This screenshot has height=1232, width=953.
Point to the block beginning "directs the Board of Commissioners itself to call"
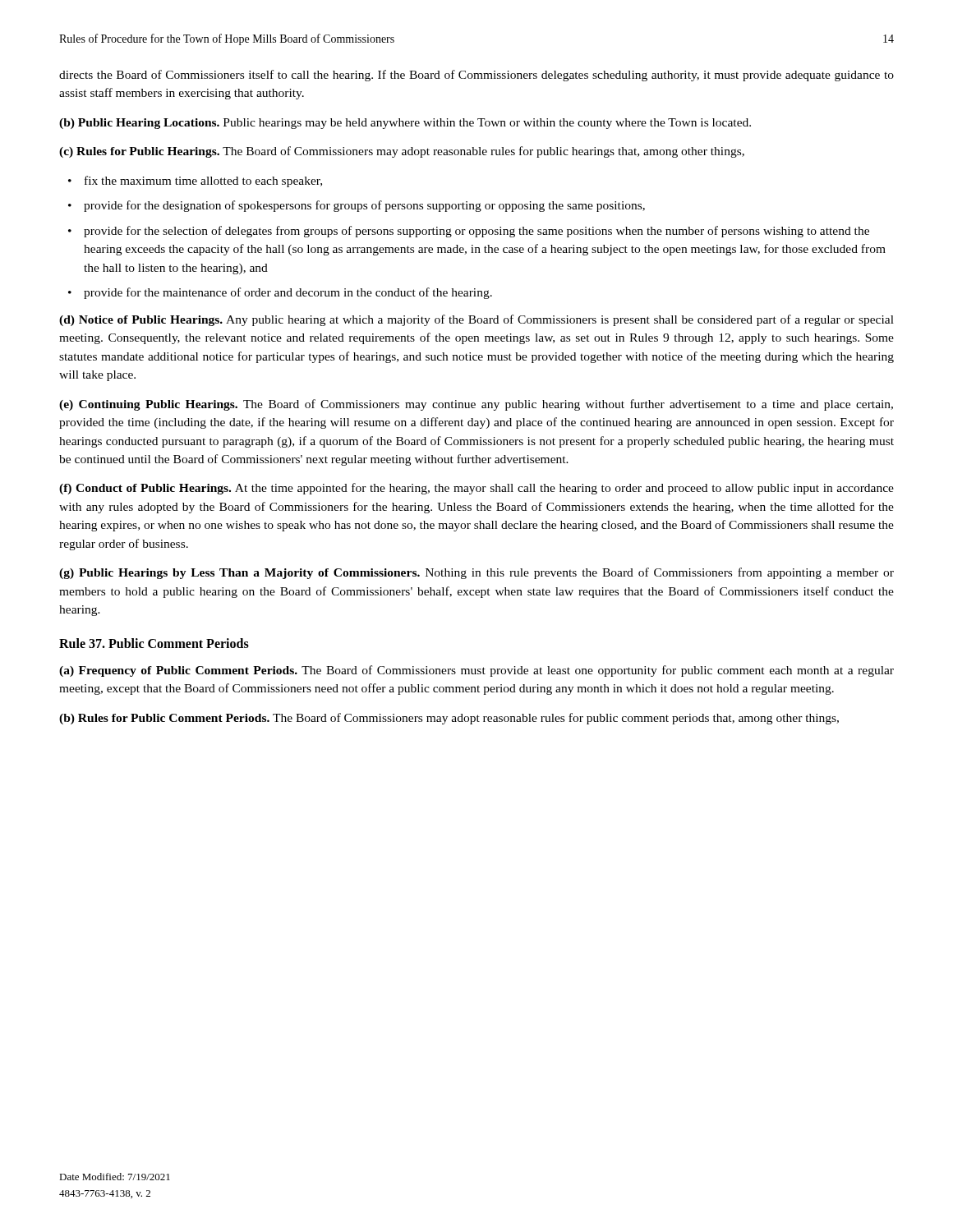(x=476, y=84)
